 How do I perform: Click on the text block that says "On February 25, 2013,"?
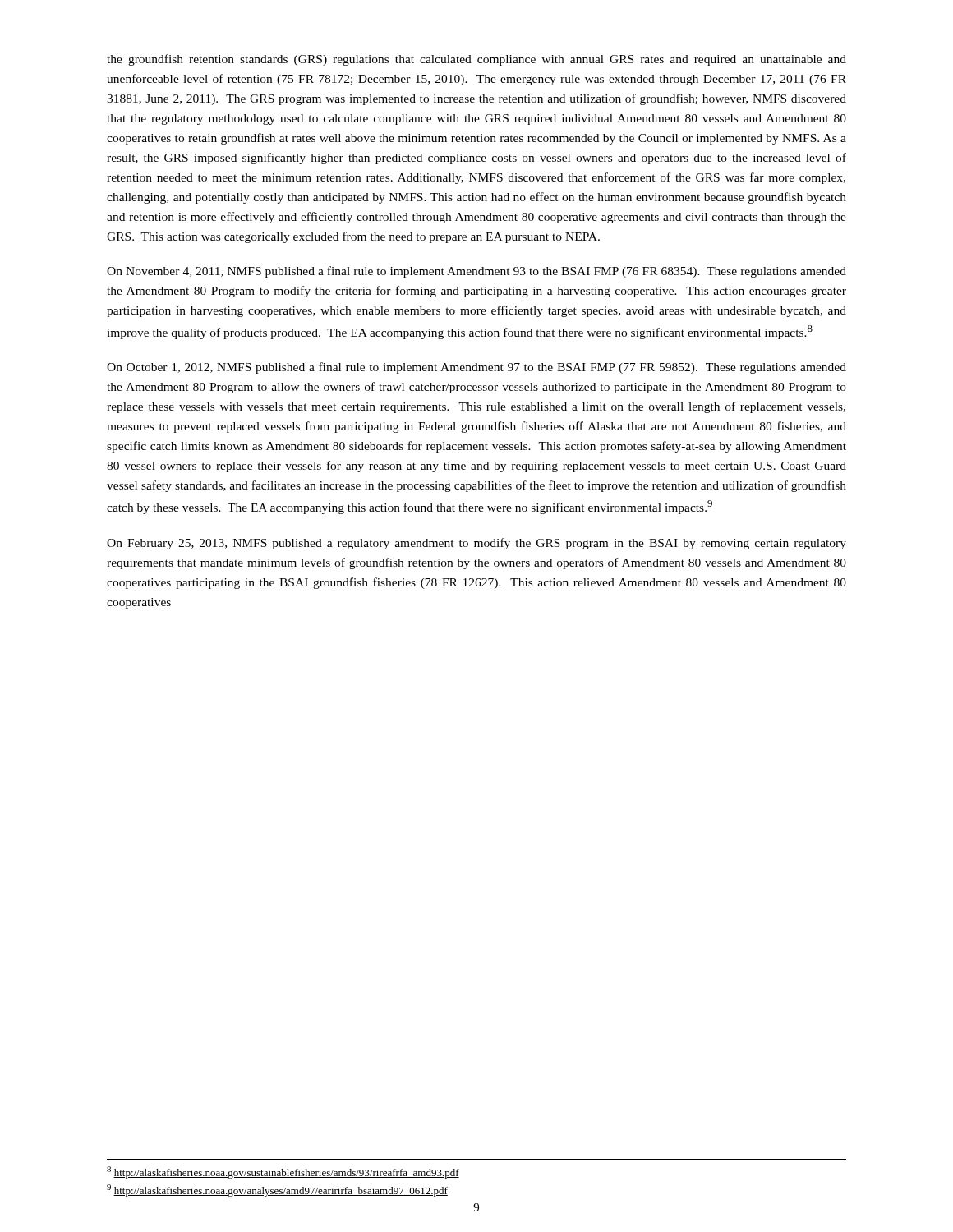(x=476, y=572)
